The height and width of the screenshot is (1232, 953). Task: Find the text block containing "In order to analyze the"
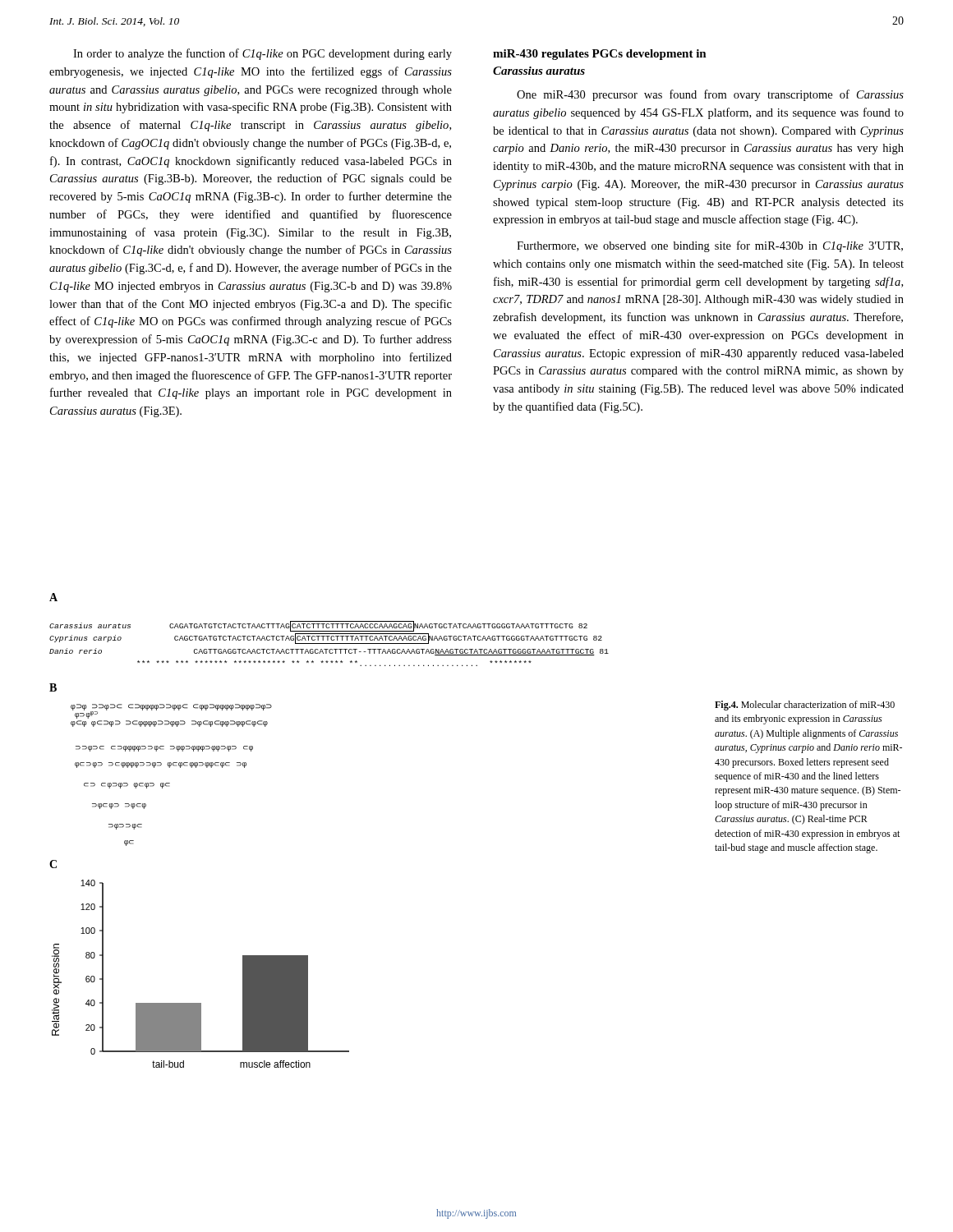point(251,233)
